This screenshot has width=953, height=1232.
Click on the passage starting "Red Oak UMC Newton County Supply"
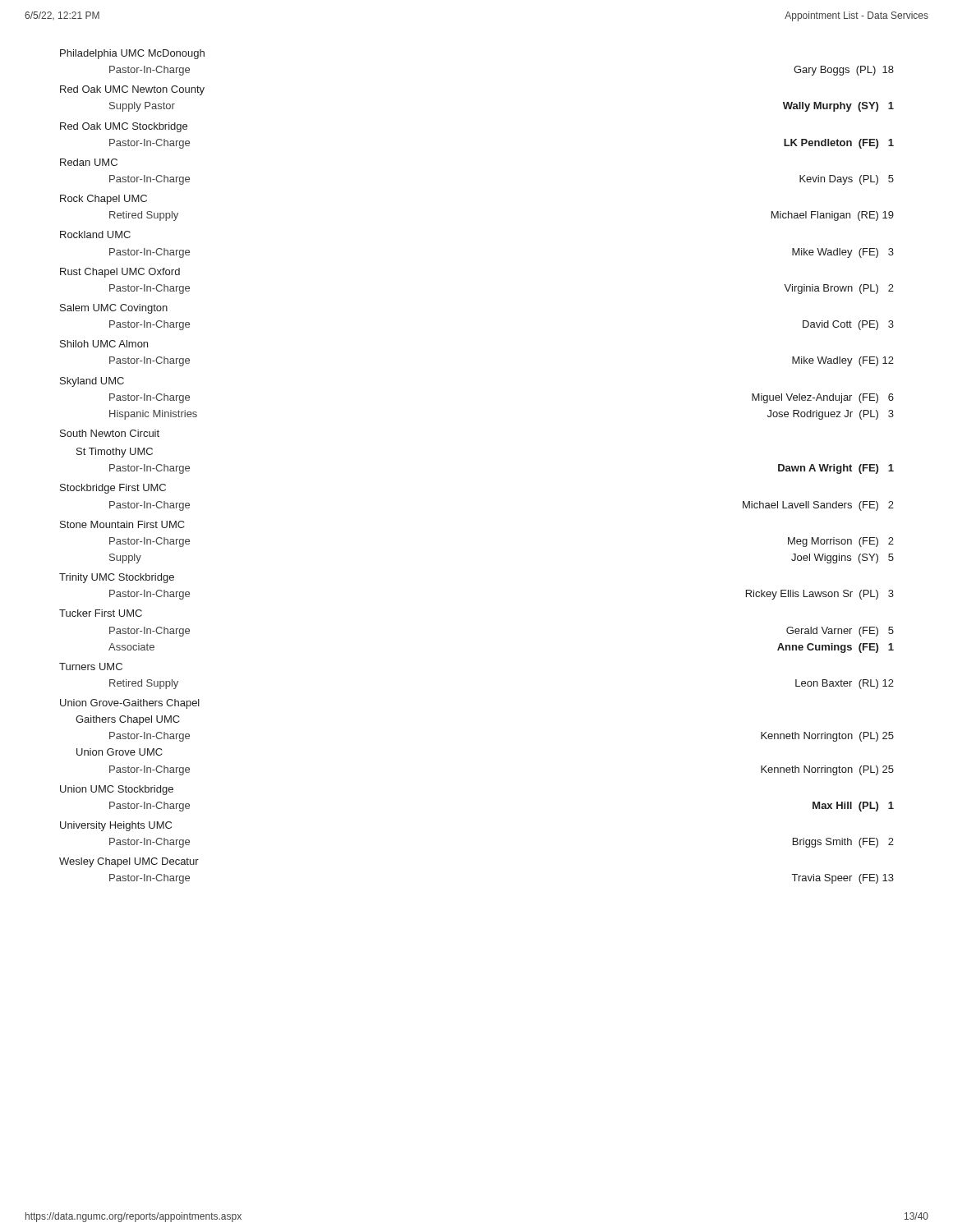tap(132, 90)
